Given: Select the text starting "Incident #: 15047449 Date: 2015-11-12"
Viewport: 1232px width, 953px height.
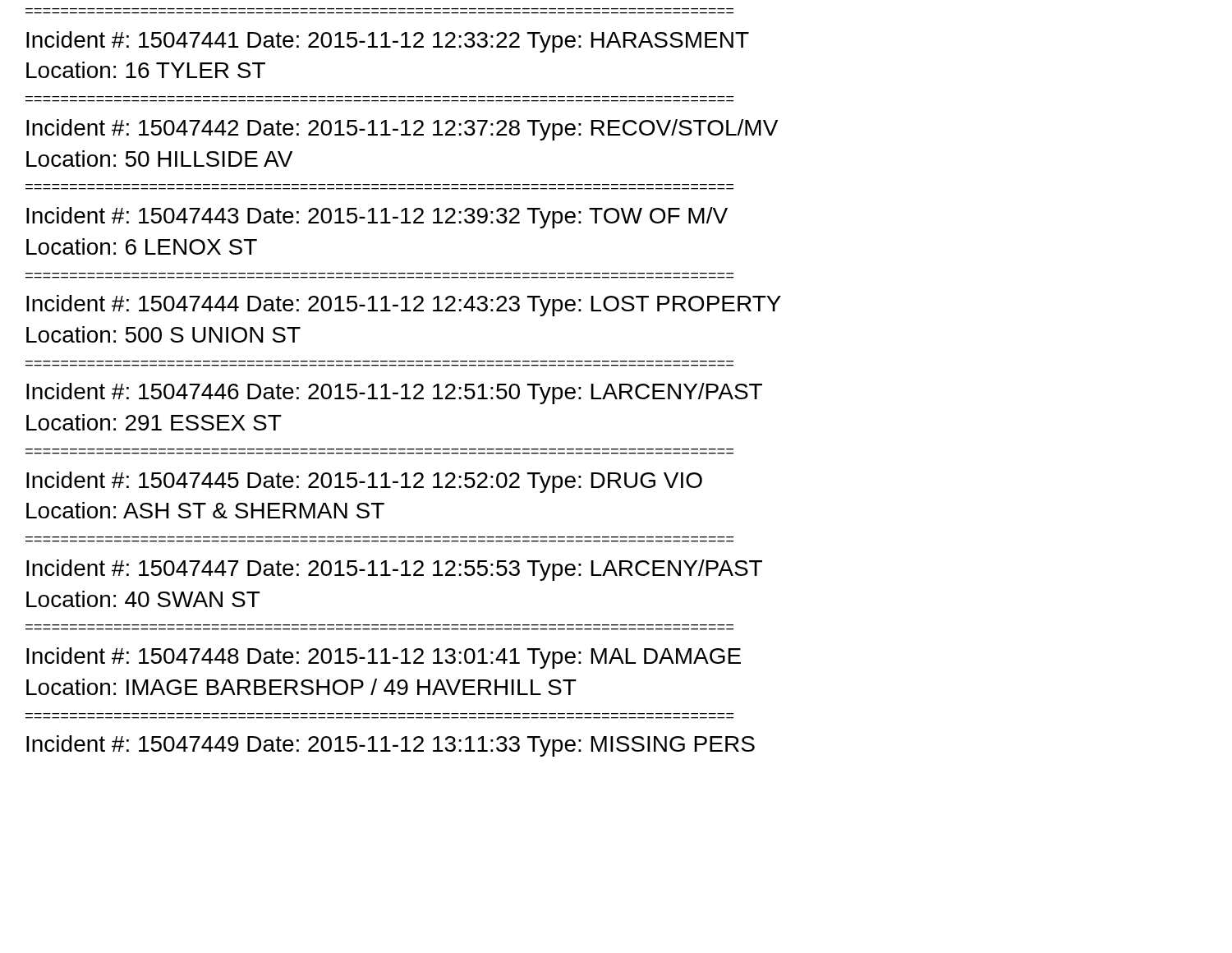Looking at the screenshot, I should tap(390, 744).
